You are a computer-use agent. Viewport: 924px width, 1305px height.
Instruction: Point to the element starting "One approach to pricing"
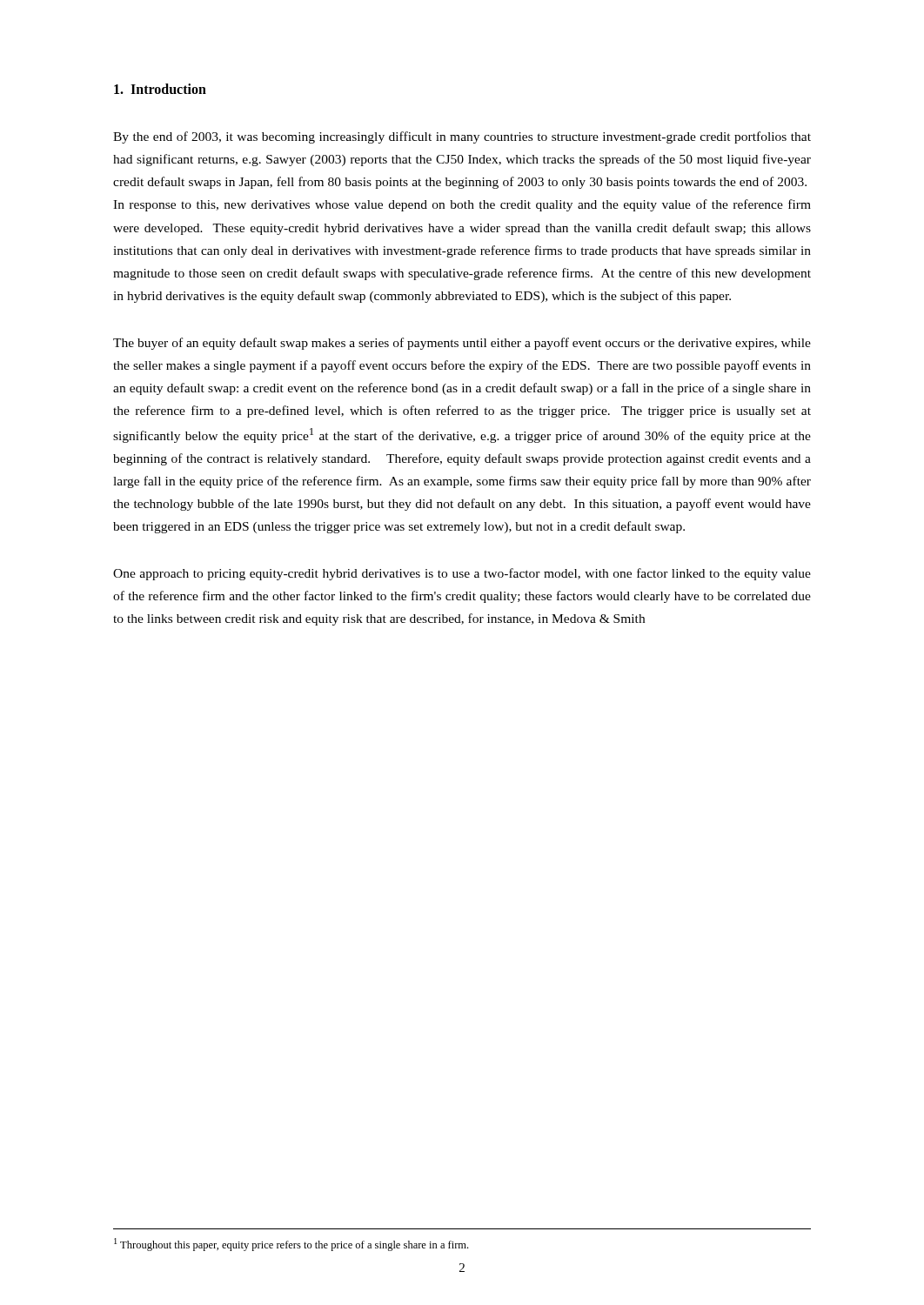(x=462, y=596)
